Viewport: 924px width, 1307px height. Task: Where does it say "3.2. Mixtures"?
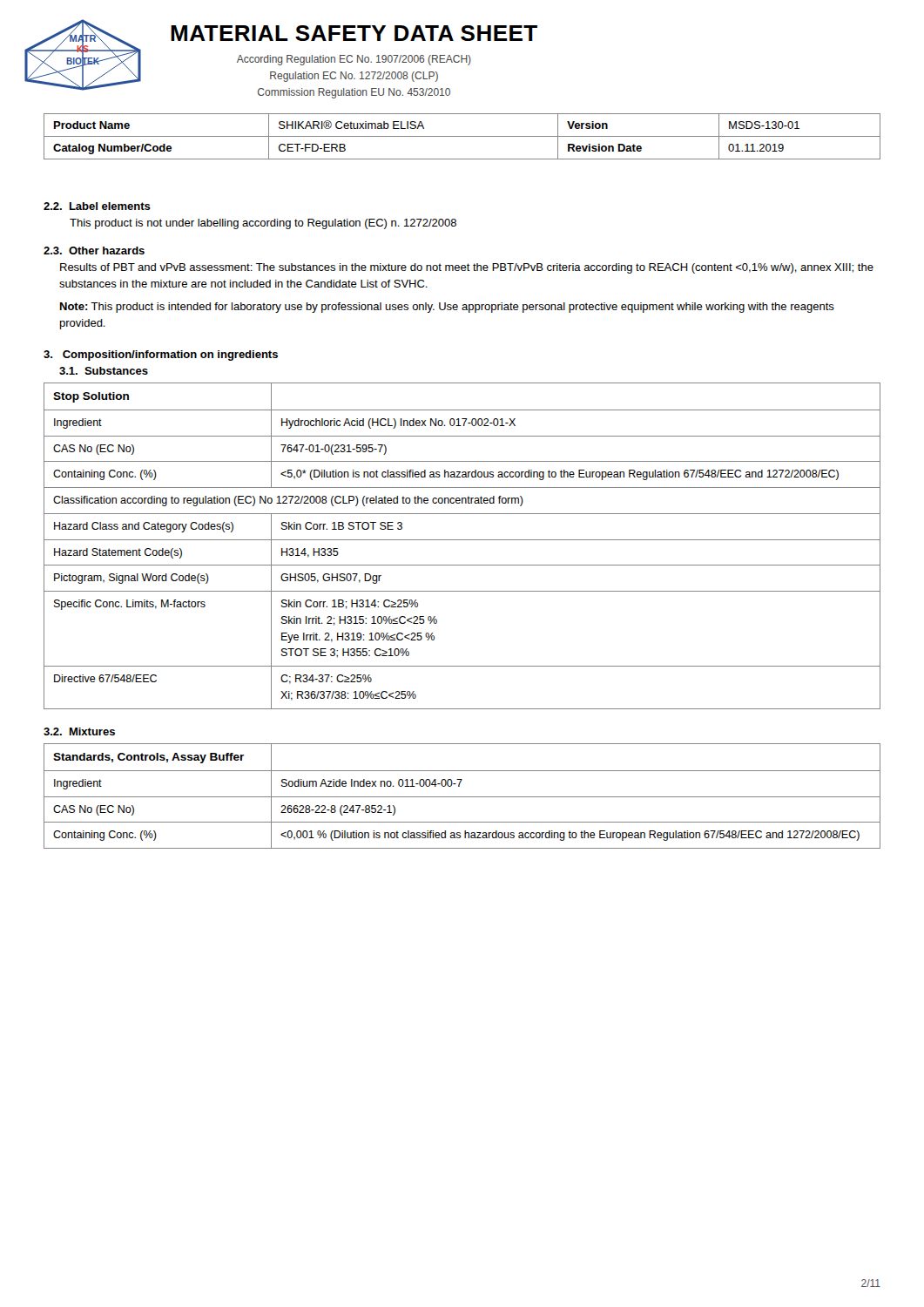pyautogui.click(x=79, y=731)
